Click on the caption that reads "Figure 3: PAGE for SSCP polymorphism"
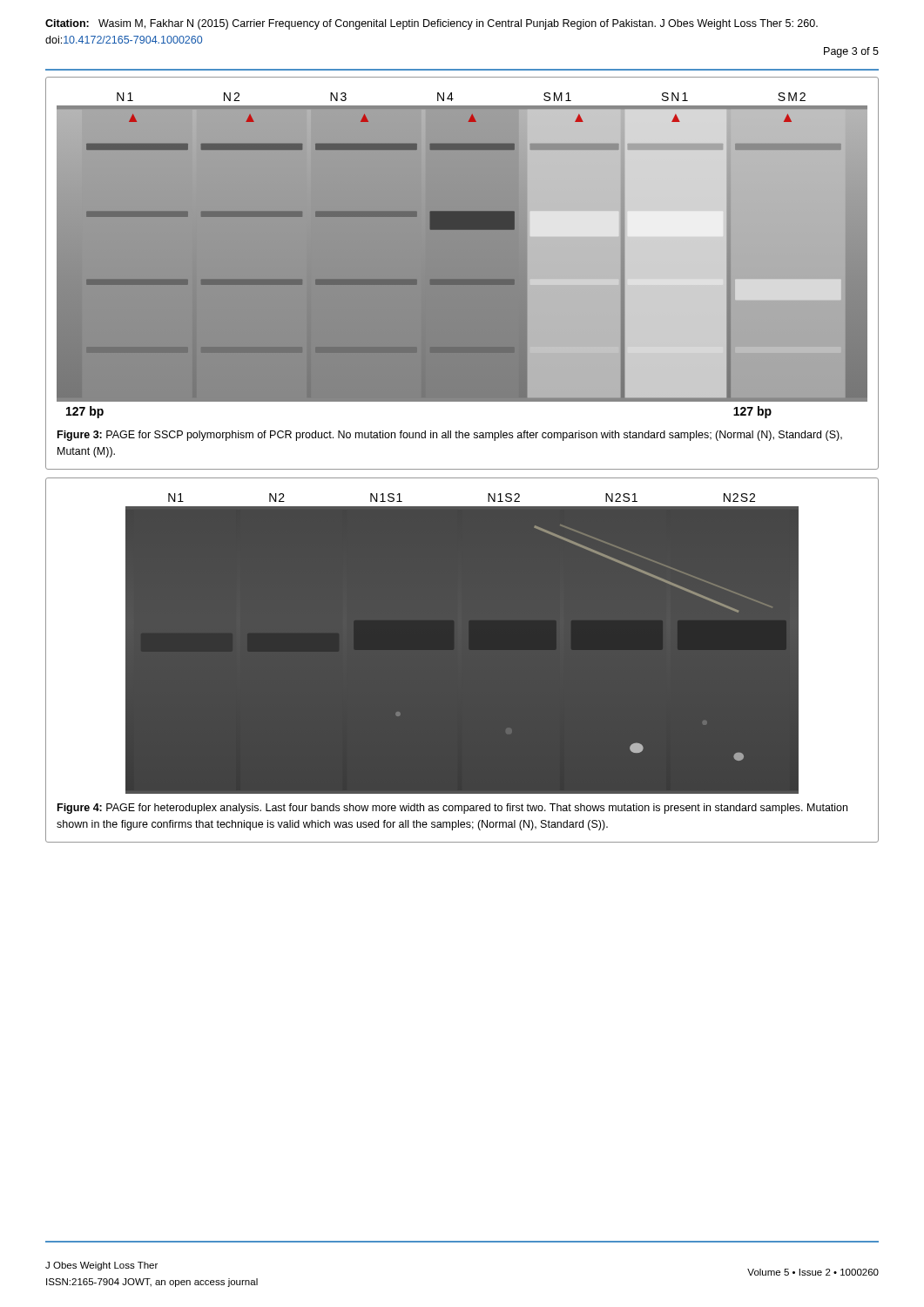924x1307 pixels. click(450, 443)
